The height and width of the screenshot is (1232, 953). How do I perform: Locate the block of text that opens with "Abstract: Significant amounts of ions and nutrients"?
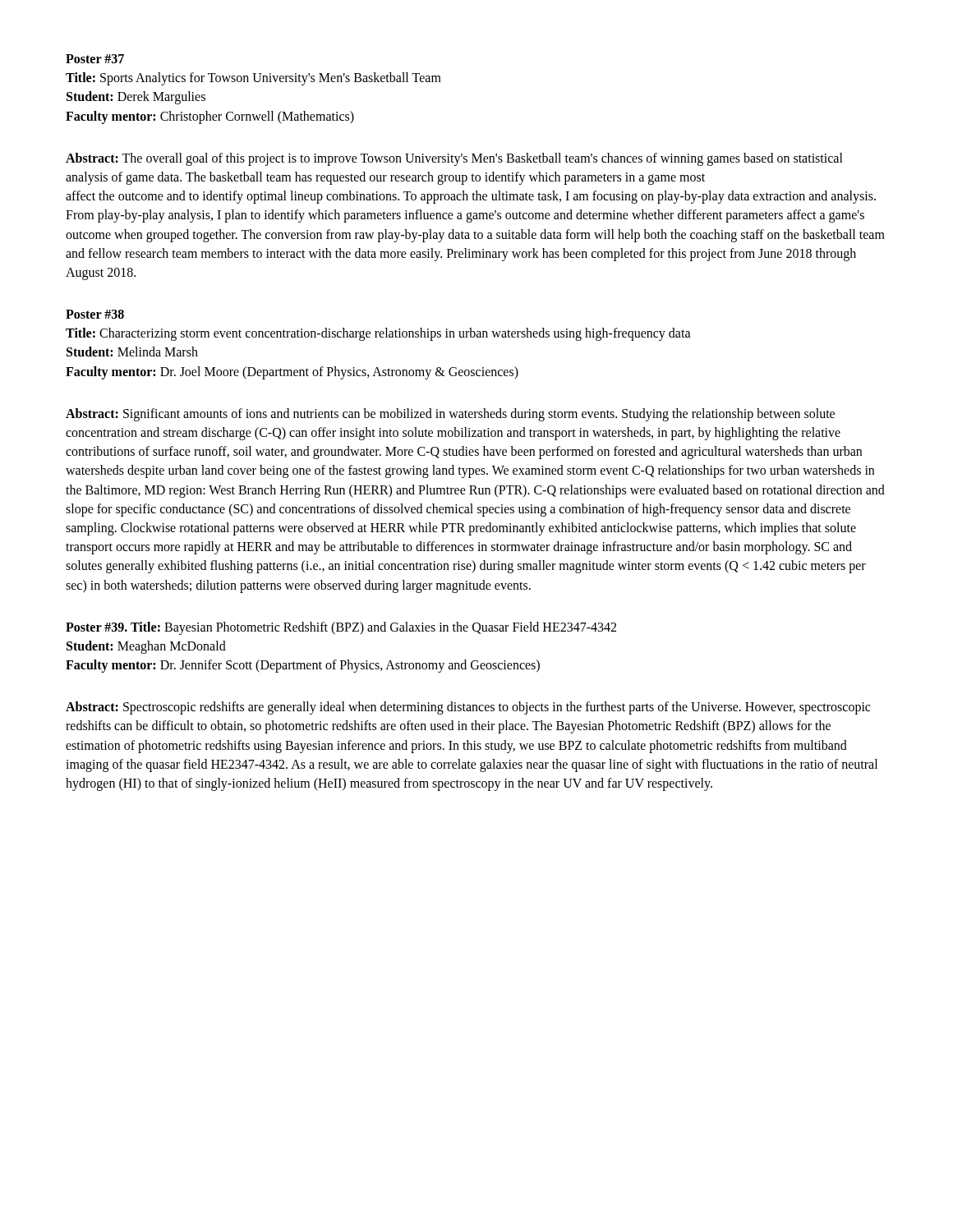(x=476, y=499)
